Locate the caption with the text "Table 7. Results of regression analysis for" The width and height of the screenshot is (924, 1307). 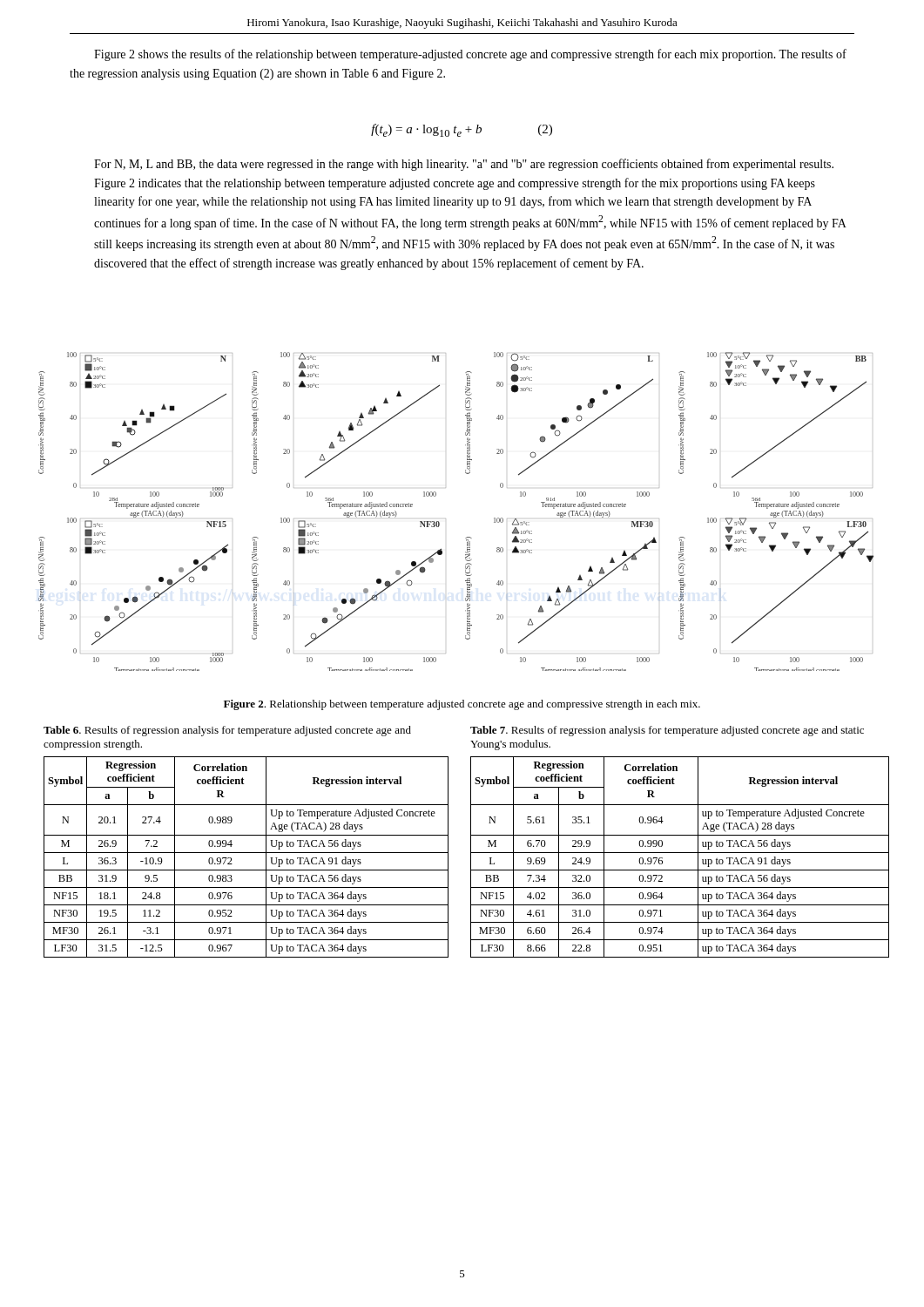tap(667, 737)
